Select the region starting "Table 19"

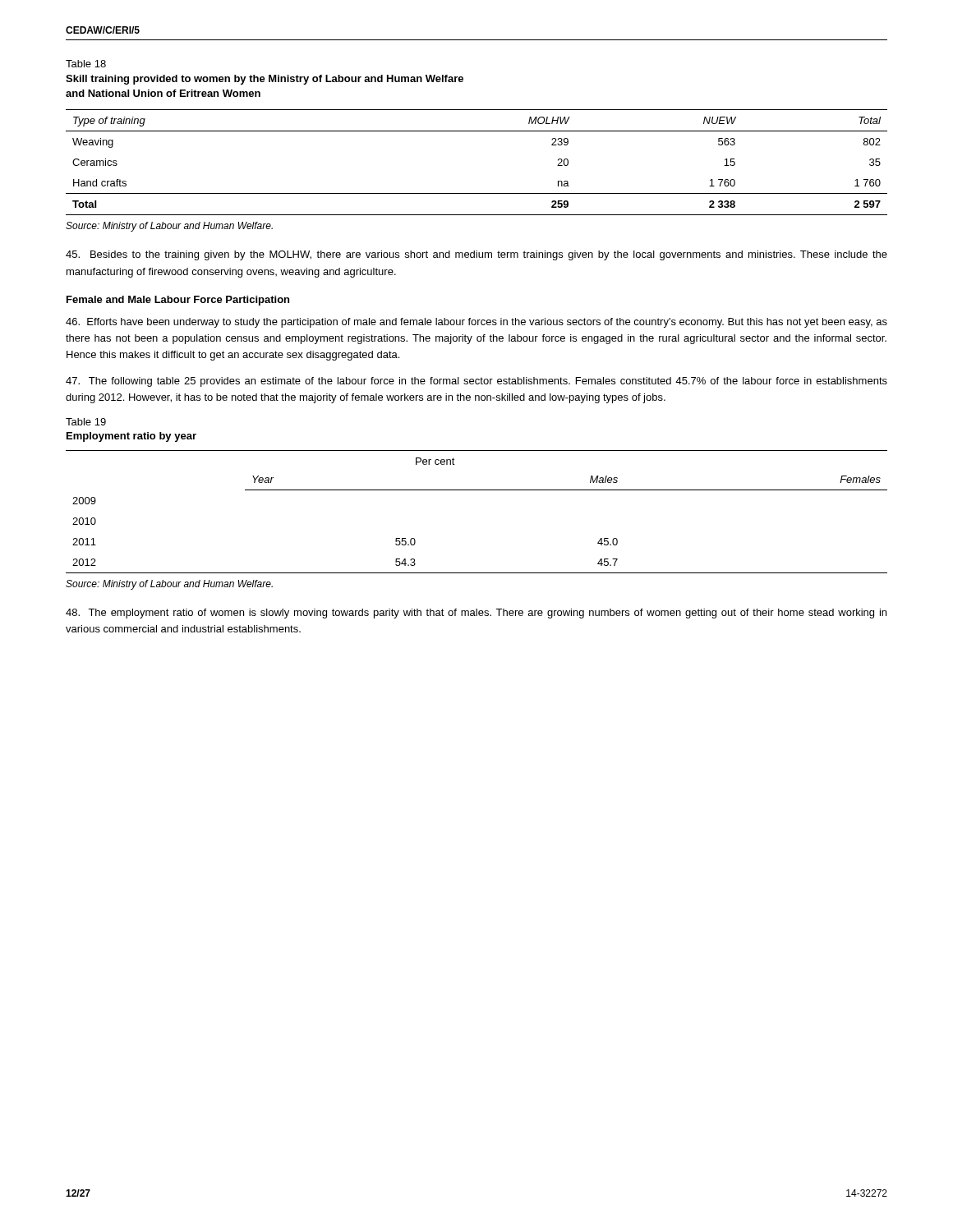click(86, 422)
